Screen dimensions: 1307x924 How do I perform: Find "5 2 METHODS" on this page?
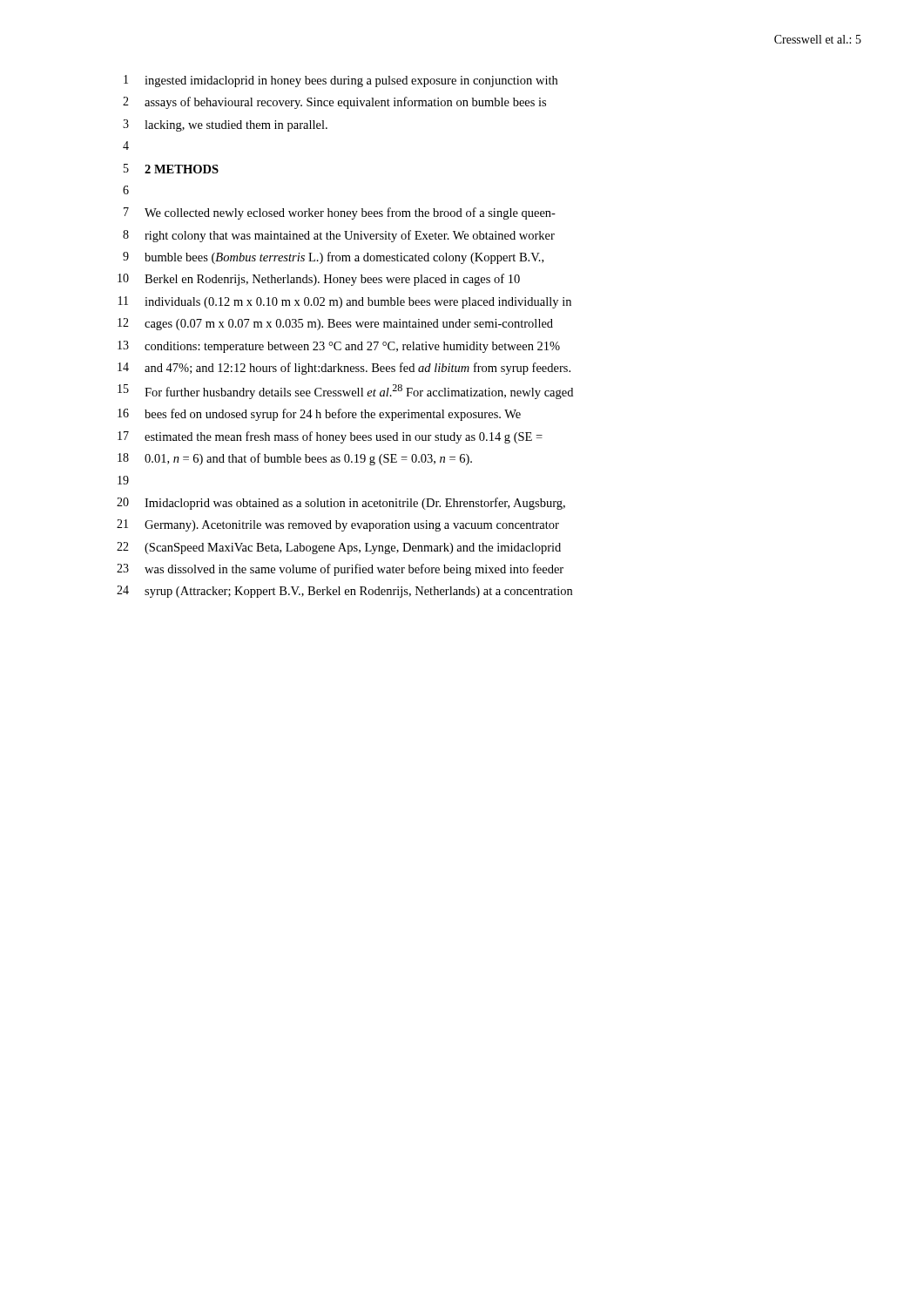click(171, 169)
